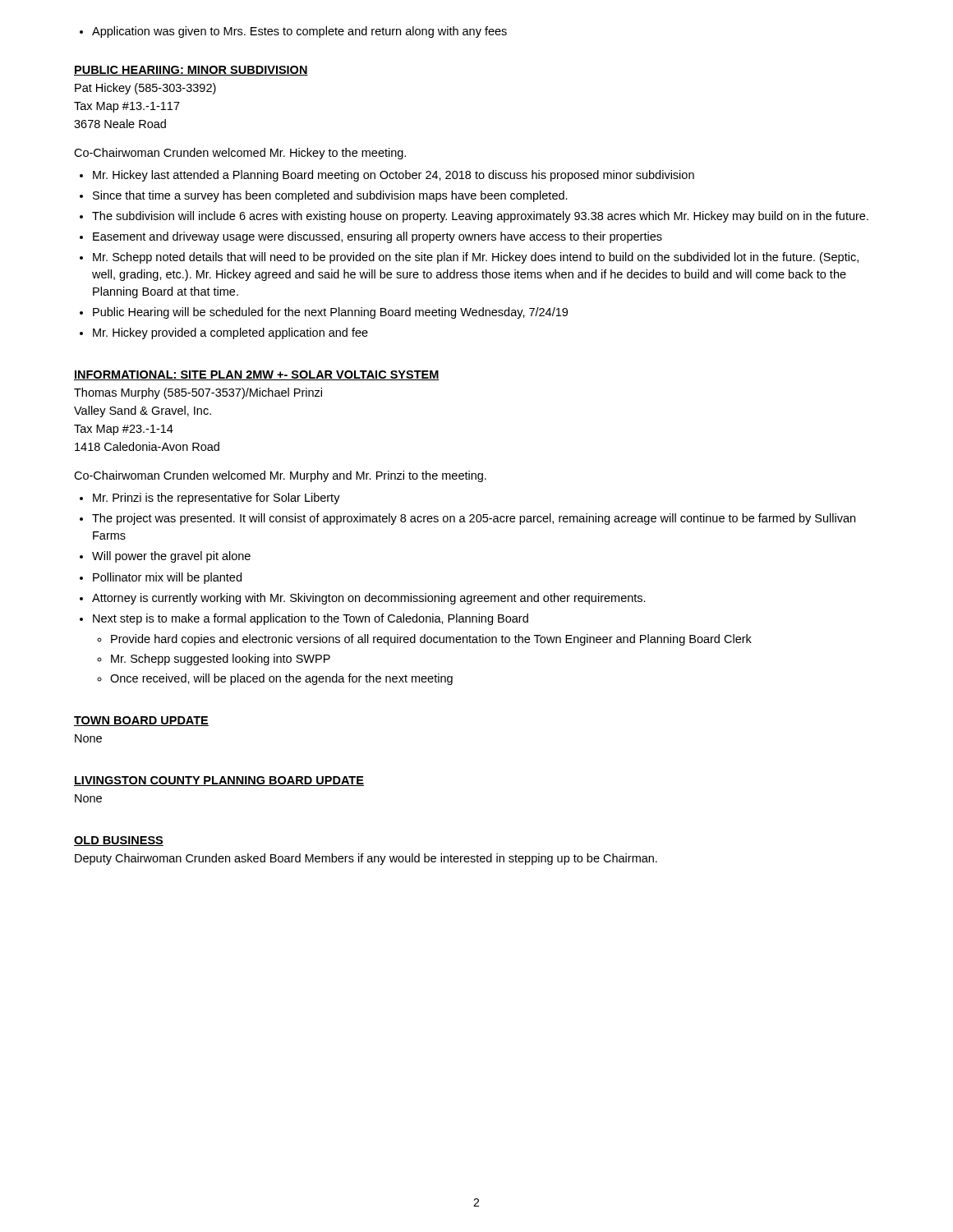Viewport: 953px width, 1232px height.
Task: Point to the passage starting "Next step is"
Action: click(476, 648)
